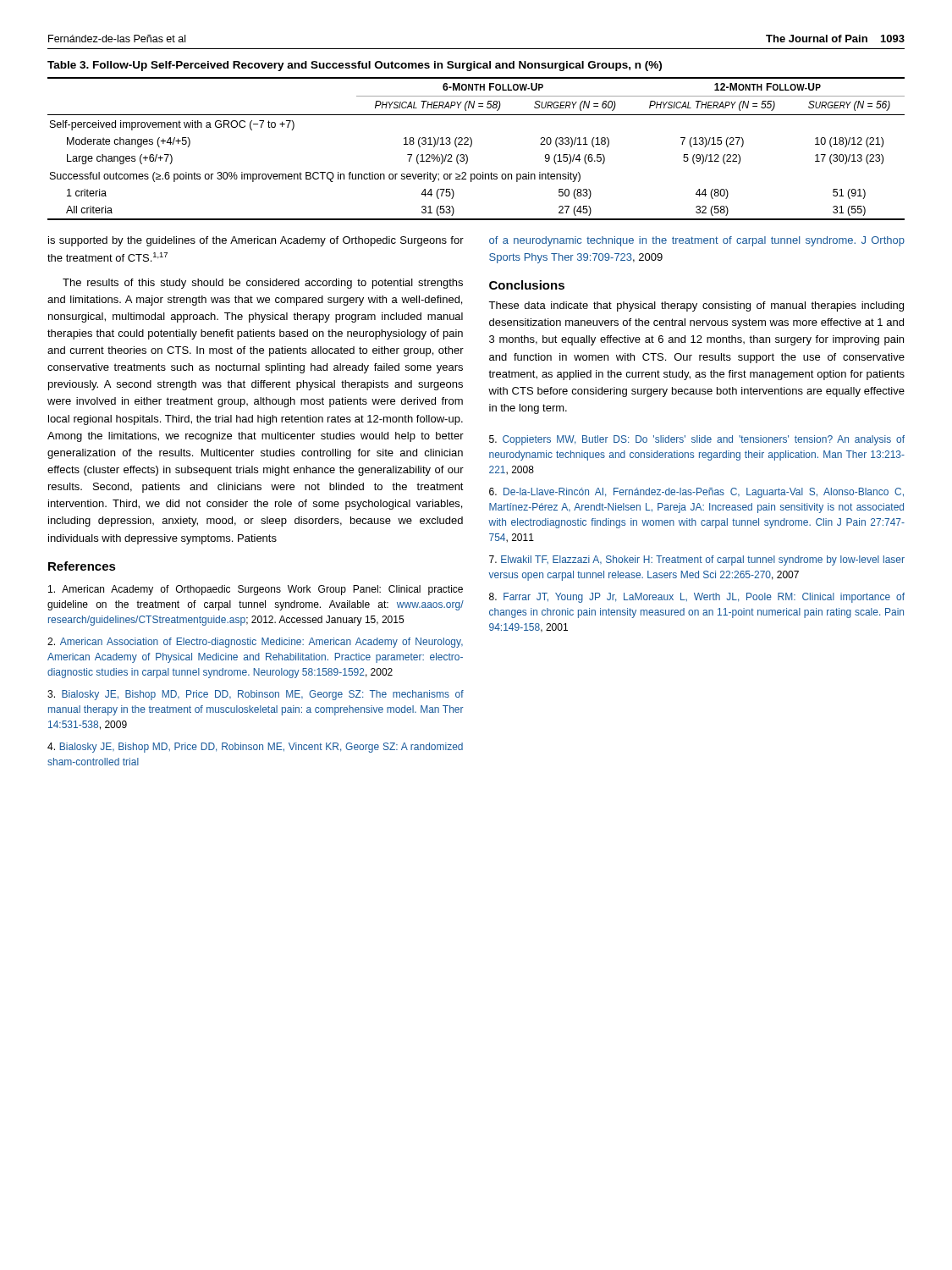This screenshot has width=952, height=1270.
Task: Click the passage that begins "These data indicate that physical therapy consisting"
Action: point(697,357)
